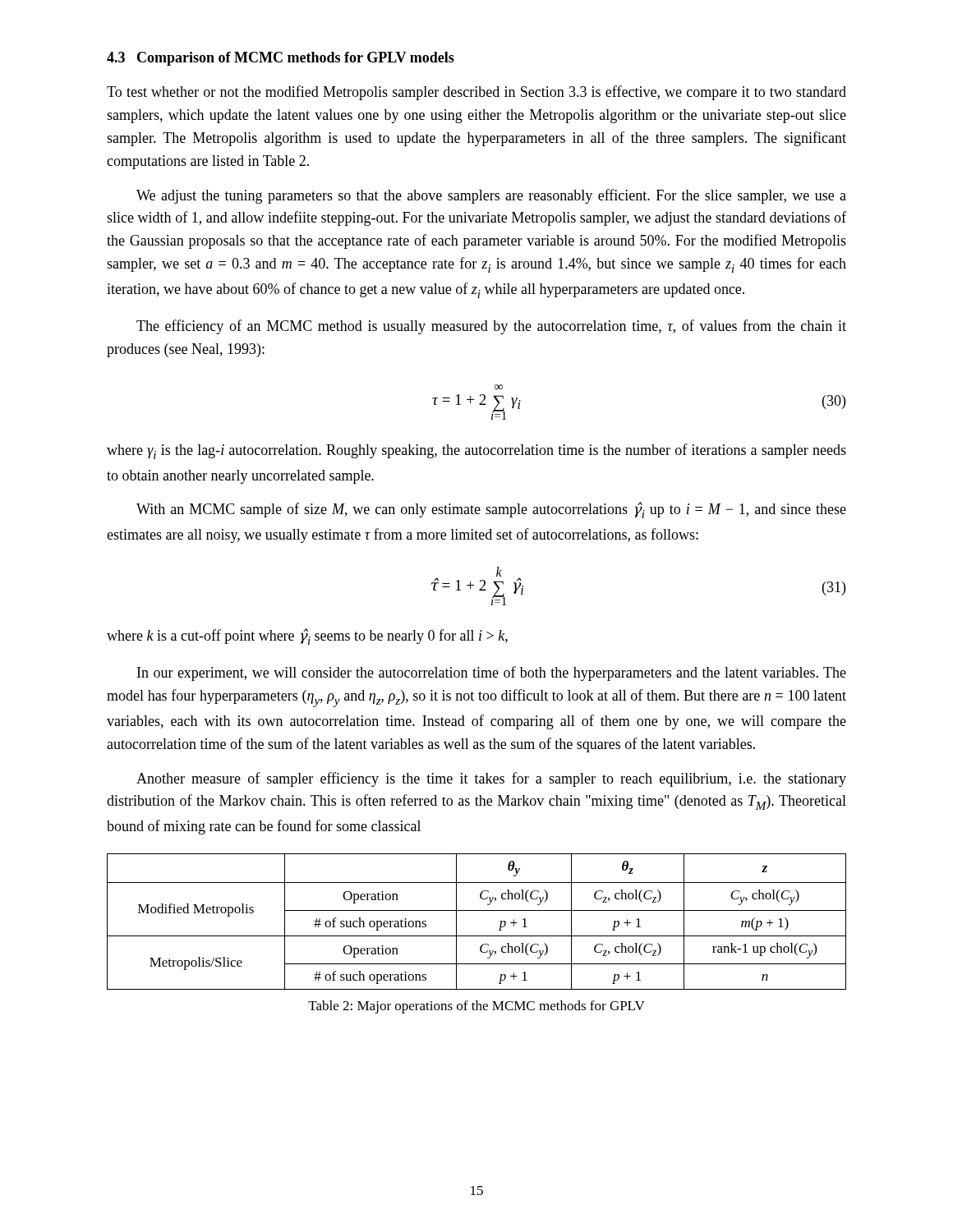Select the region starting "Another measure of sampler efficiency"

coord(476,803)
